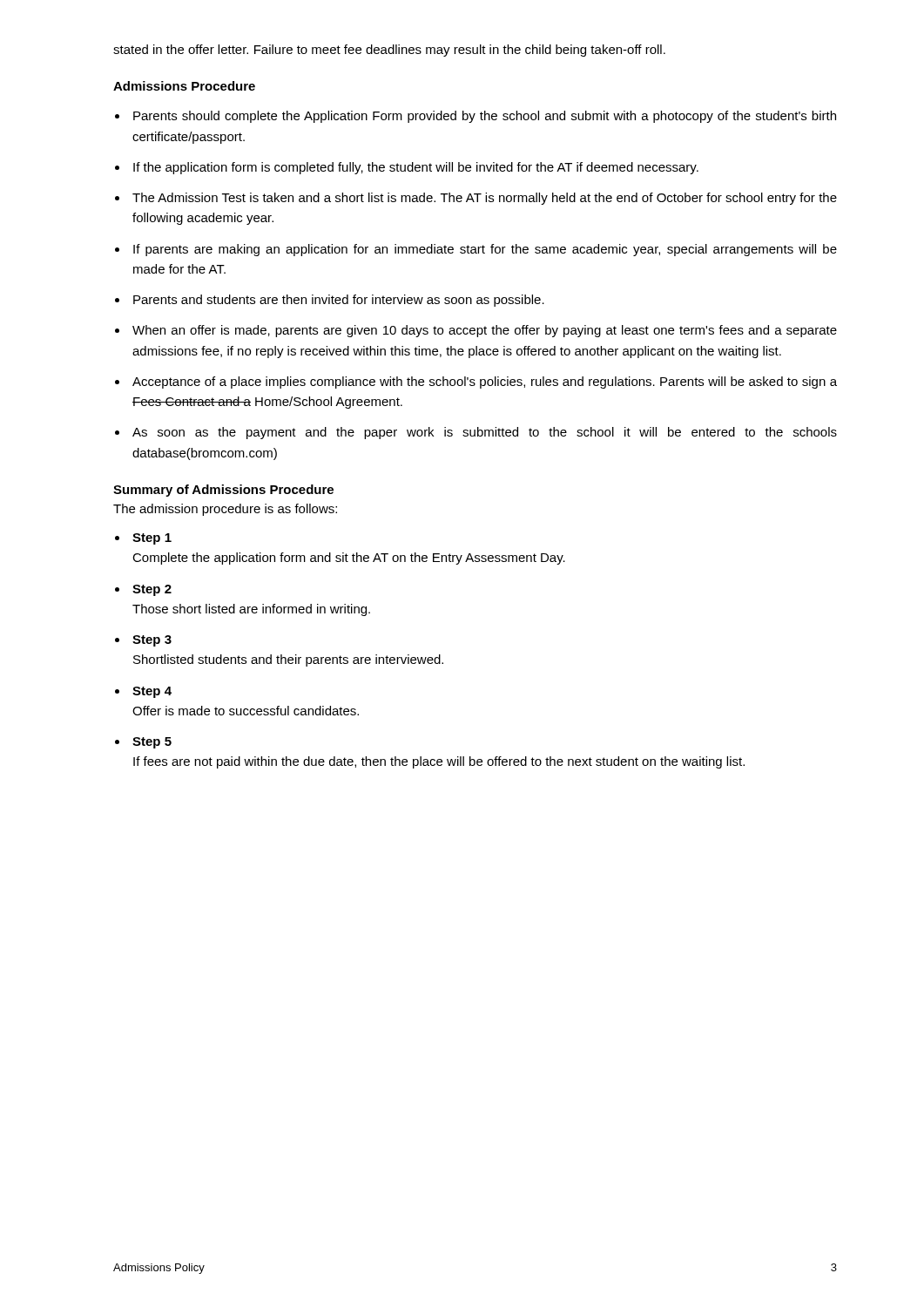Find the text starting "Admissions Procedure"
Screen dimensions: 1307x924
[184, 86]
